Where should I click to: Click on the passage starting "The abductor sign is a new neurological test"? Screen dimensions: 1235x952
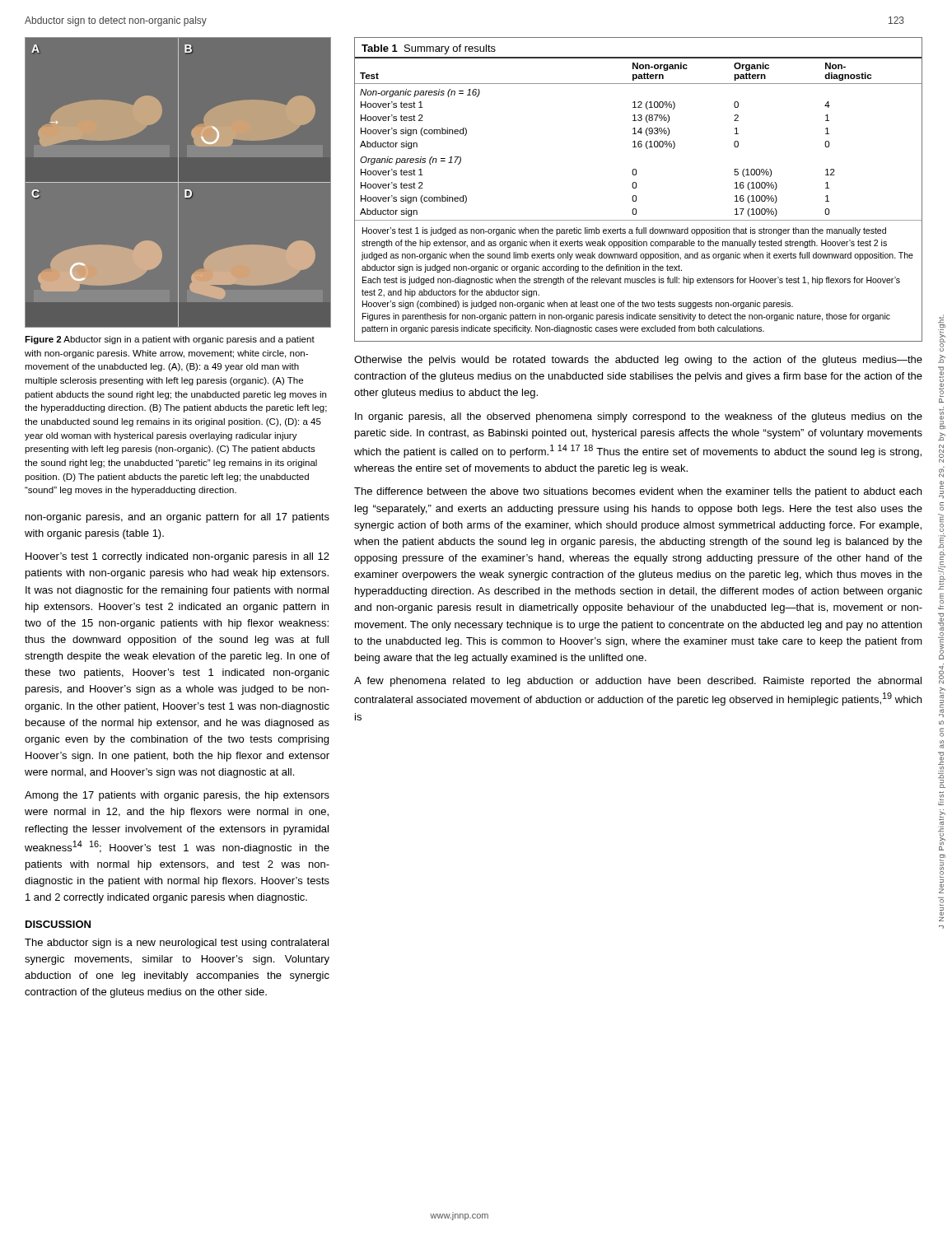(177, 967)
